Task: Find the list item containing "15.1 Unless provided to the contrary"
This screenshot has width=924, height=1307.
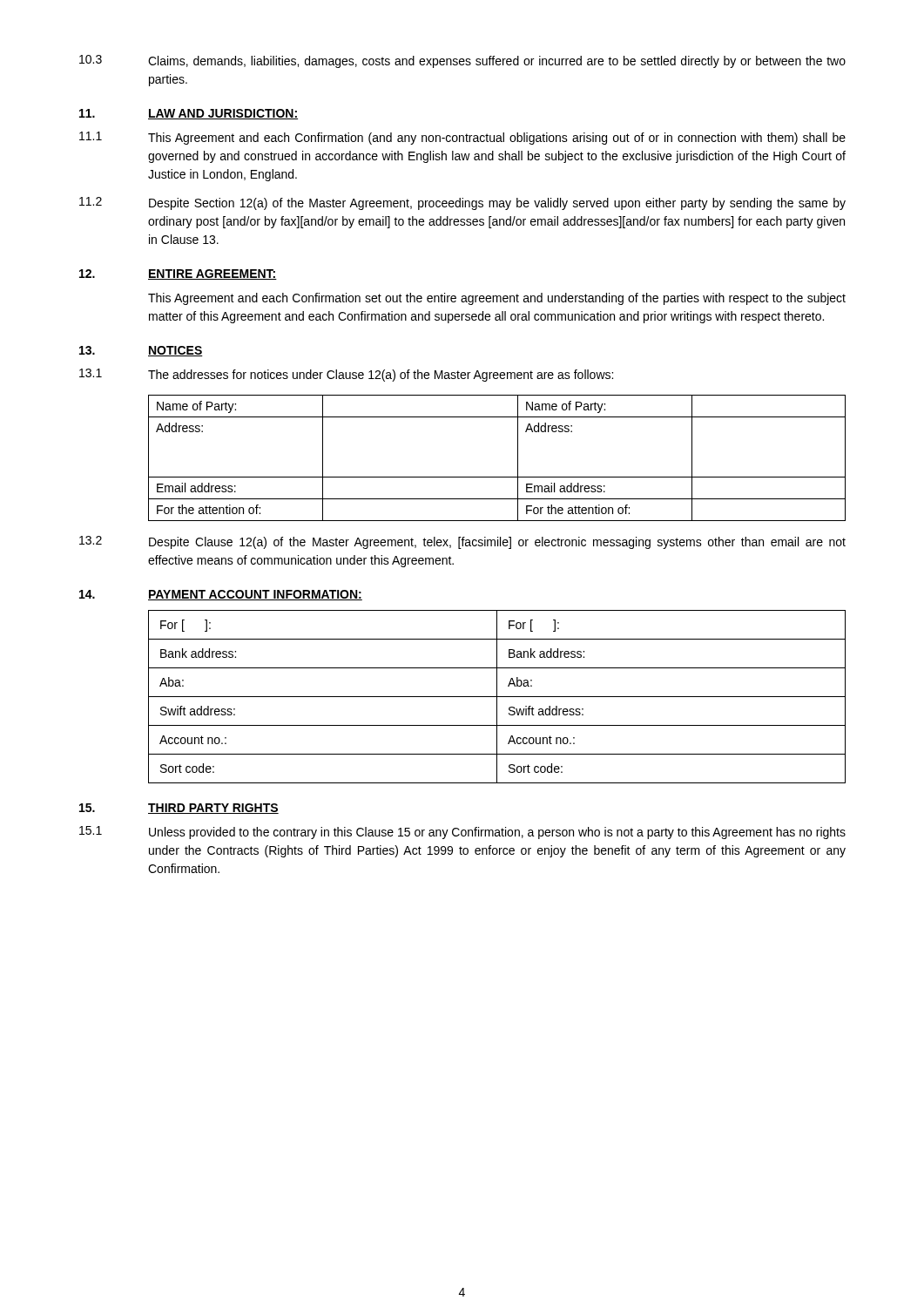Action: 462,851
